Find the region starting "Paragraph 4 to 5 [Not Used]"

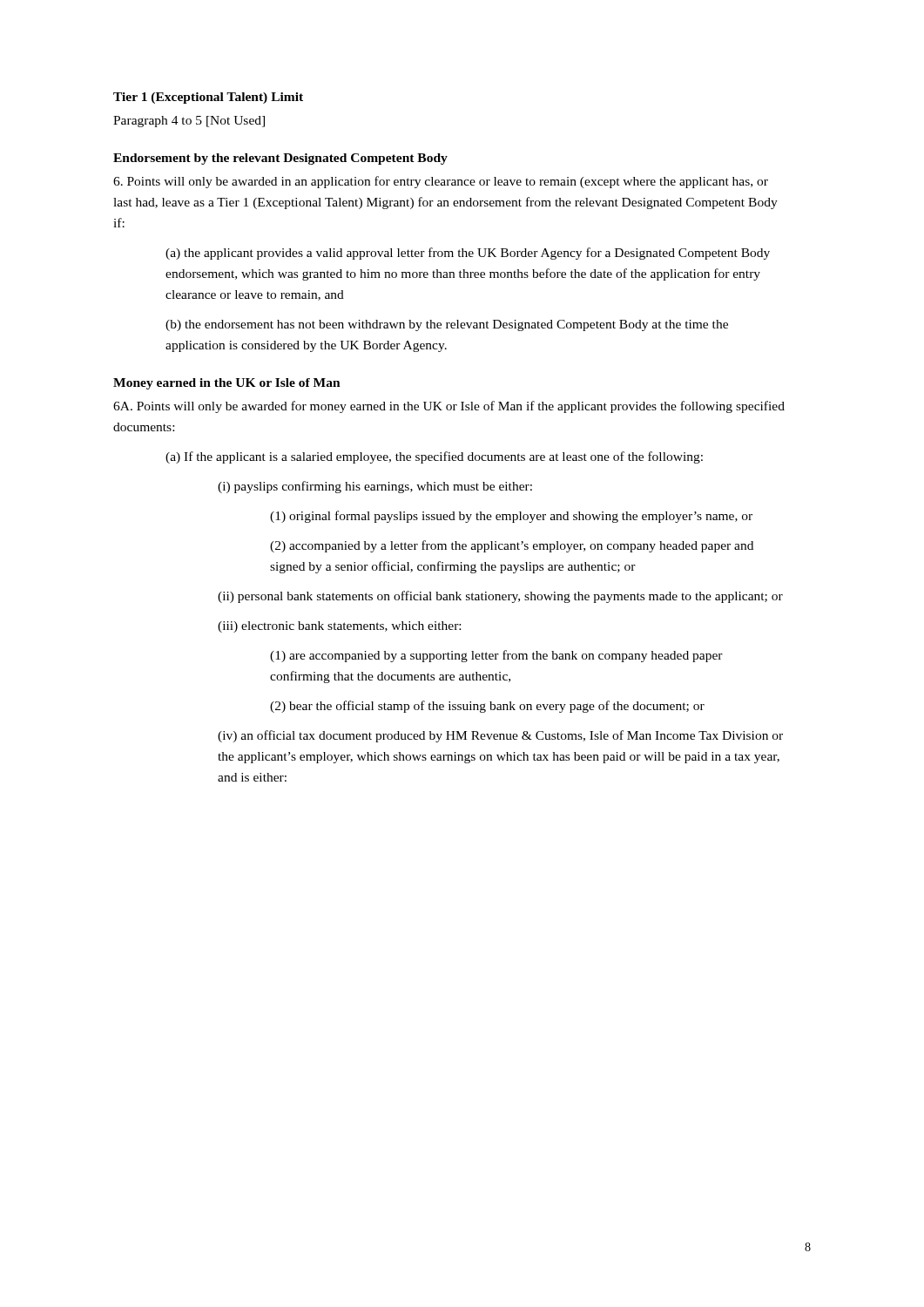point(190,120)
